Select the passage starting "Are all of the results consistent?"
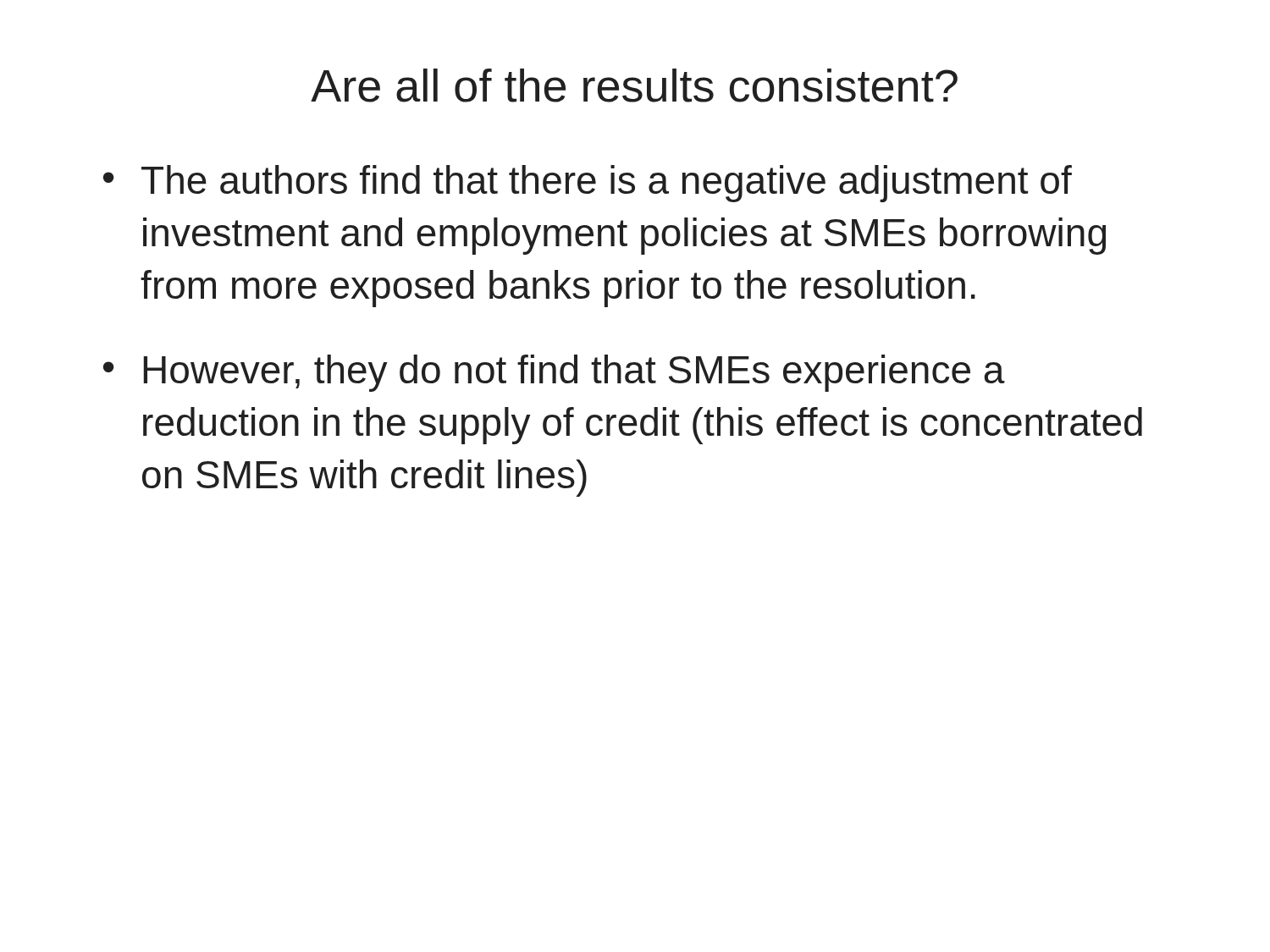 pyautogui.click(x=635, y=85)
